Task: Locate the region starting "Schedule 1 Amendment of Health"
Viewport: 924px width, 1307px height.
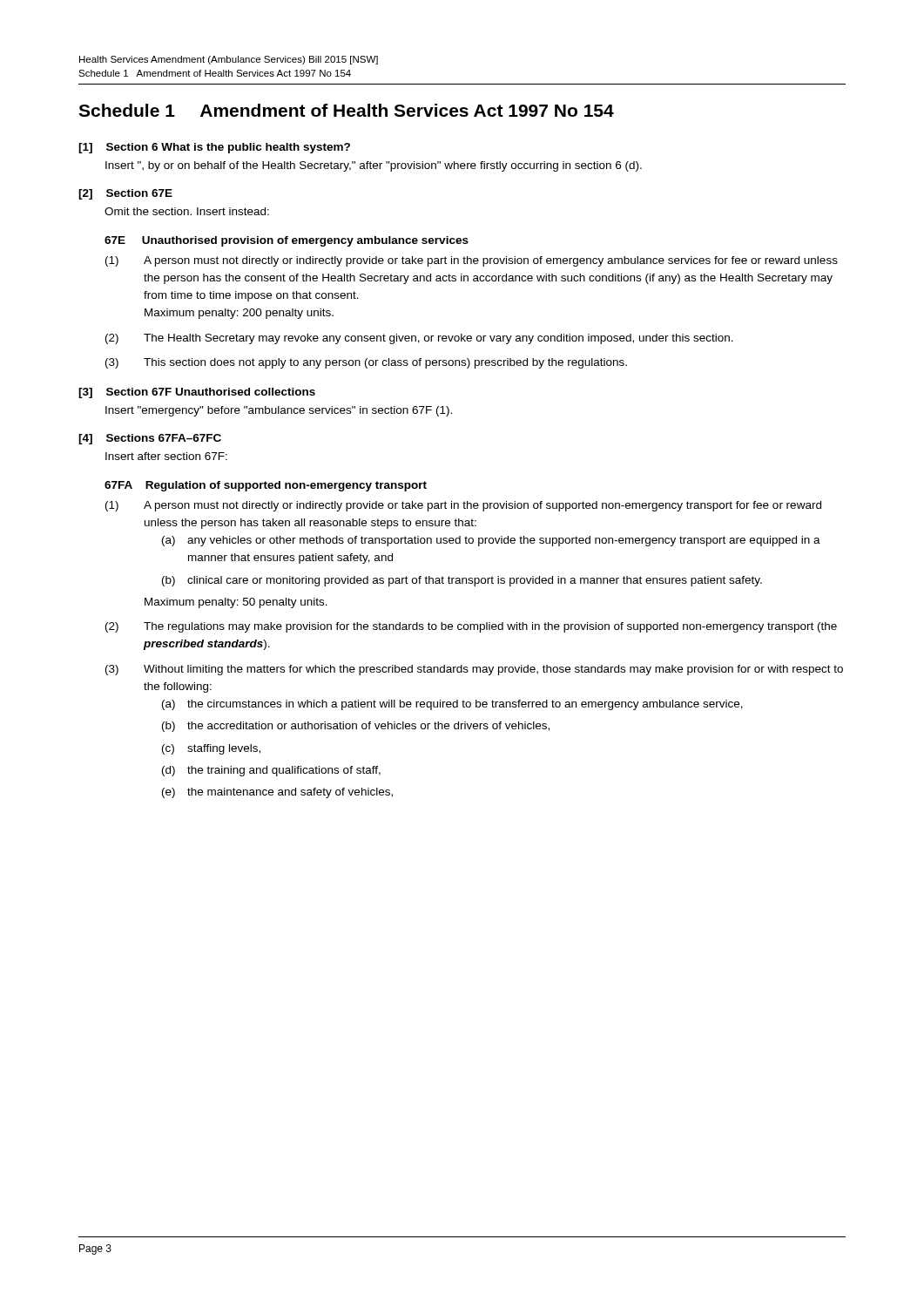Action: click(x=346, y=110)
